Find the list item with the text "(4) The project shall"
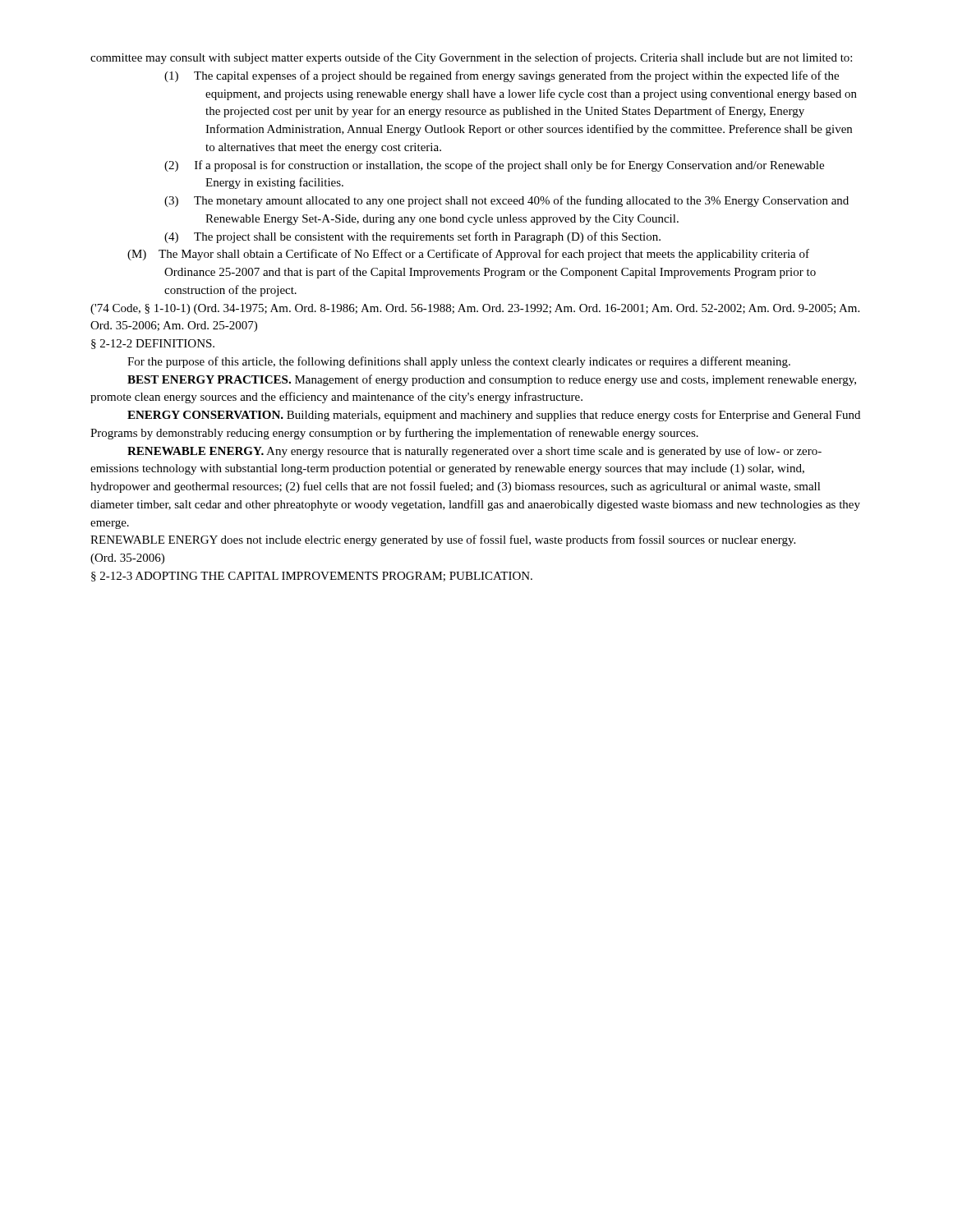The width and height of the screenshot is (953, 1232). click(x=513, y=237)
